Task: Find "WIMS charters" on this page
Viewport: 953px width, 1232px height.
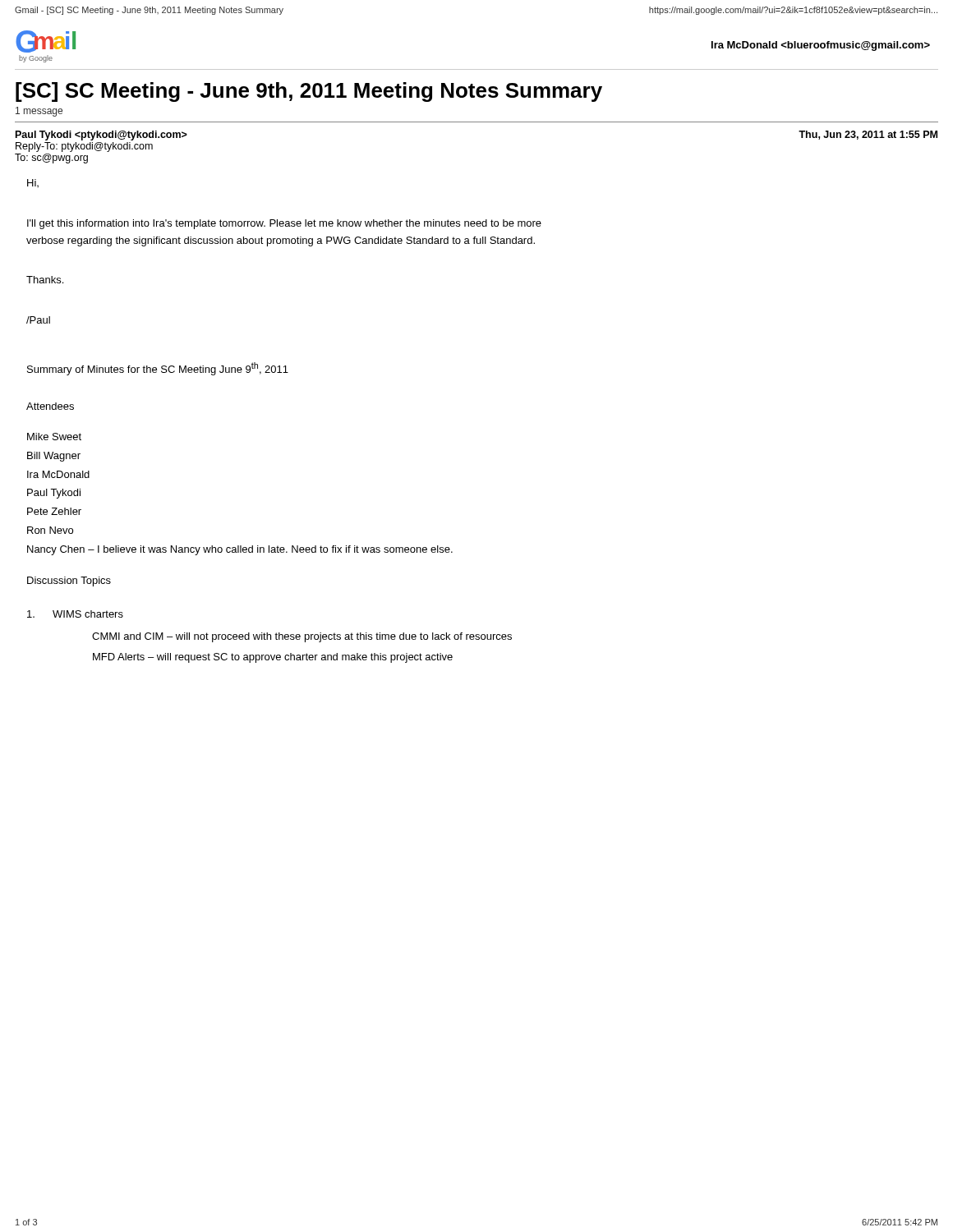Action: pos(75,615)
